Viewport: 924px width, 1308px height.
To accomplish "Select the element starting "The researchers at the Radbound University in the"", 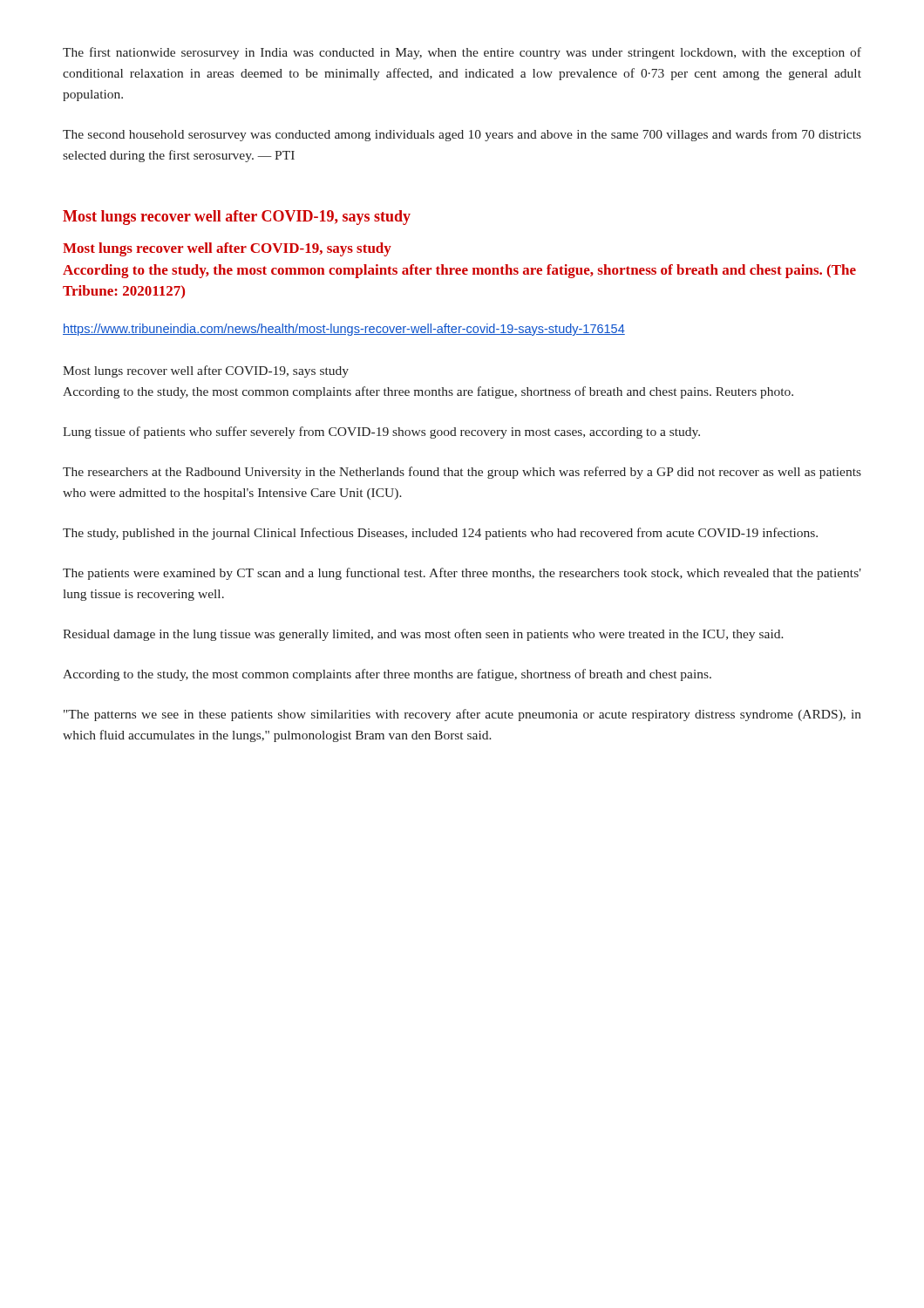I will pos(462,482).
